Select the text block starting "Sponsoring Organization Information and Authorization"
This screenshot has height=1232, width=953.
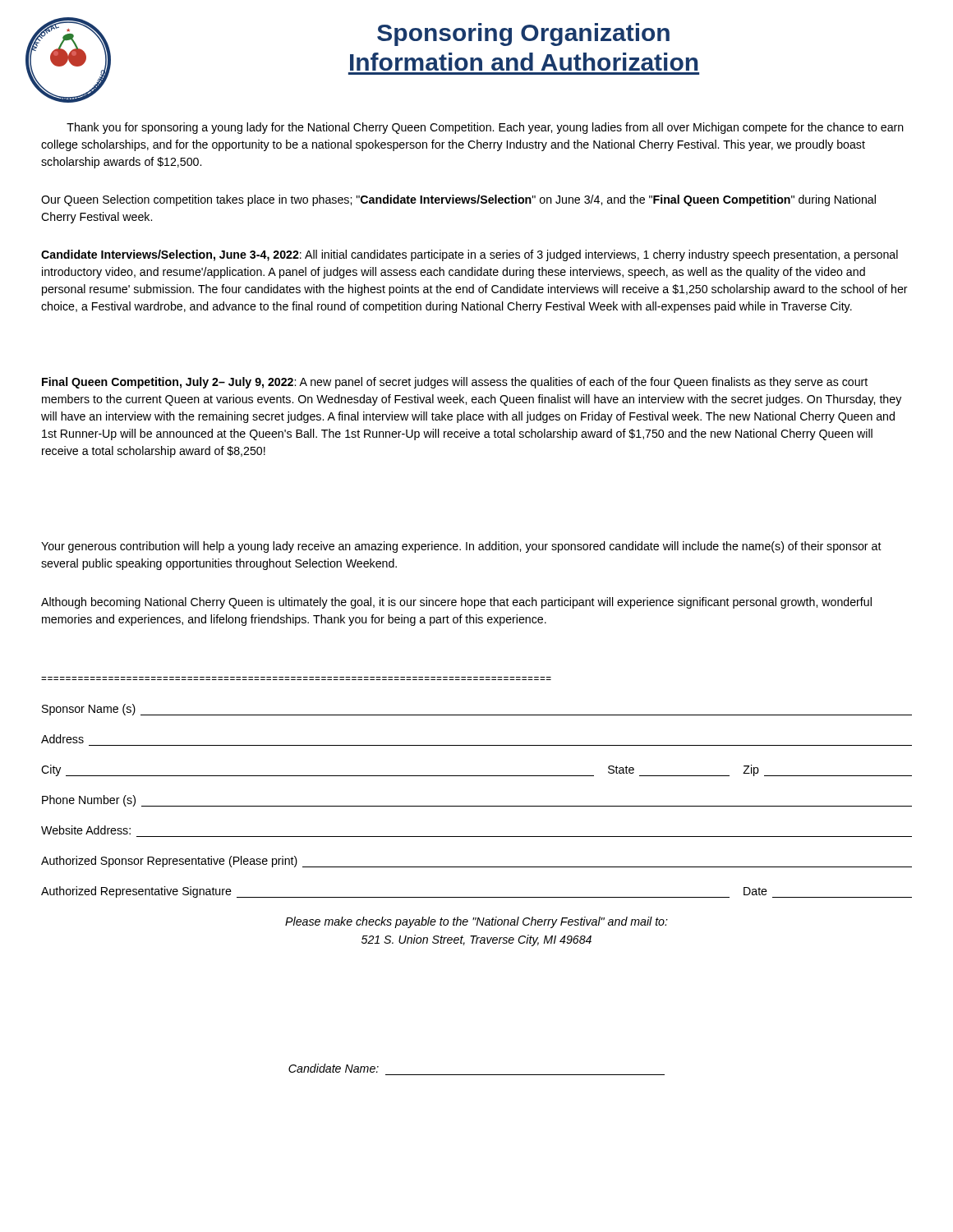pos(524,48)
